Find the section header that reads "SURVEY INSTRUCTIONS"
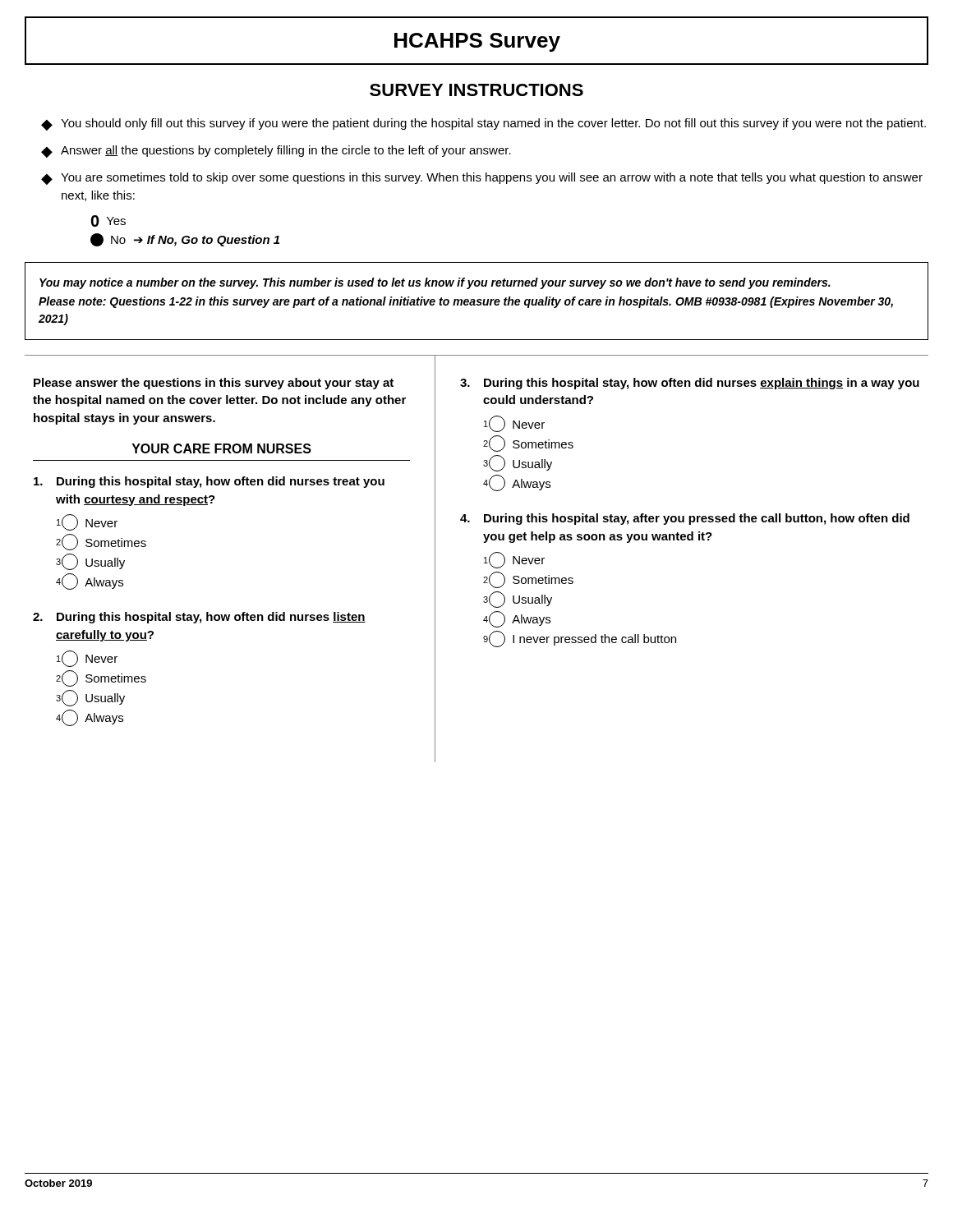Screen dimensions: 1232x953 pos(476,90)
